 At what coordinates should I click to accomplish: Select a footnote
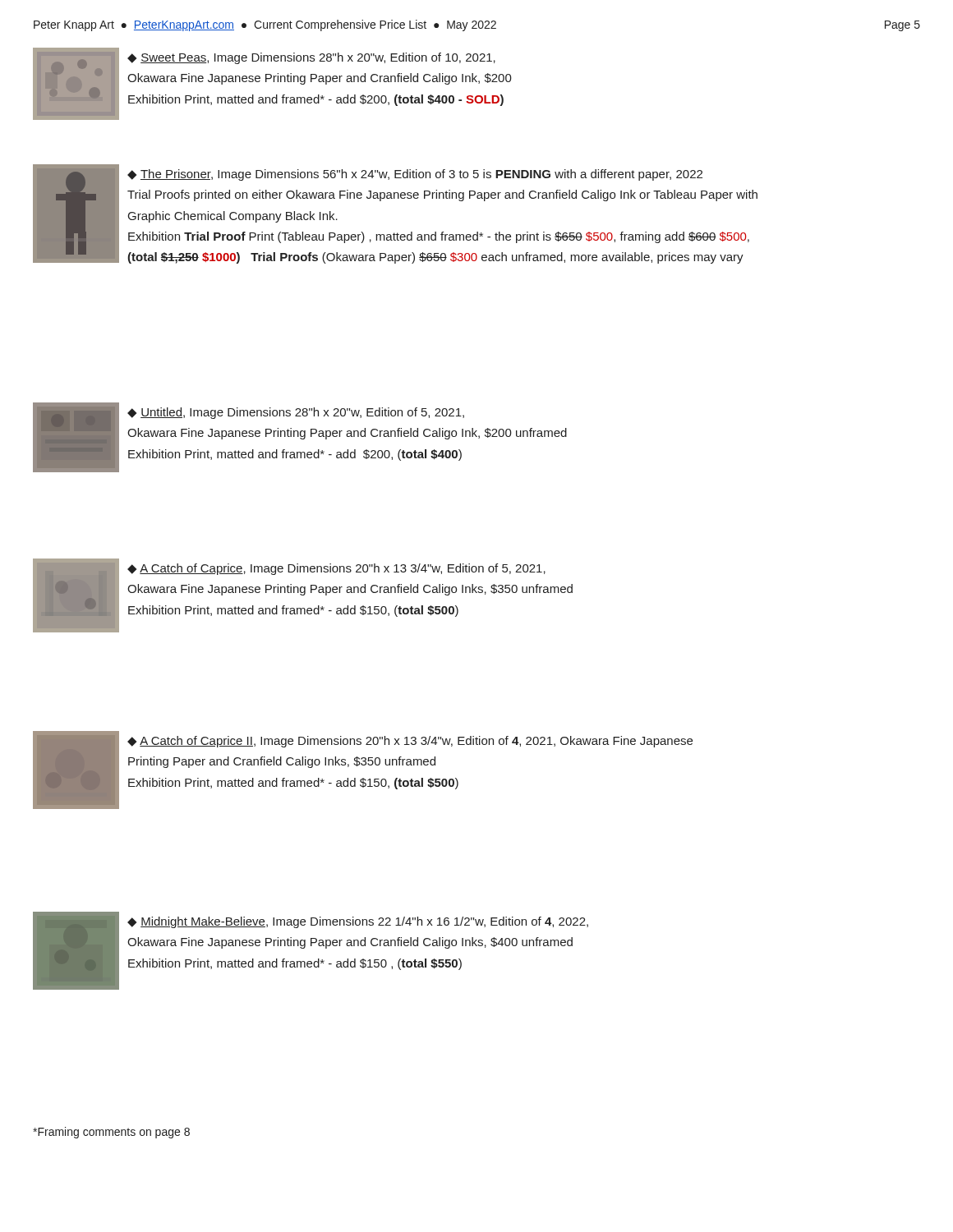pyautogui.click(x=112, y=1132)
